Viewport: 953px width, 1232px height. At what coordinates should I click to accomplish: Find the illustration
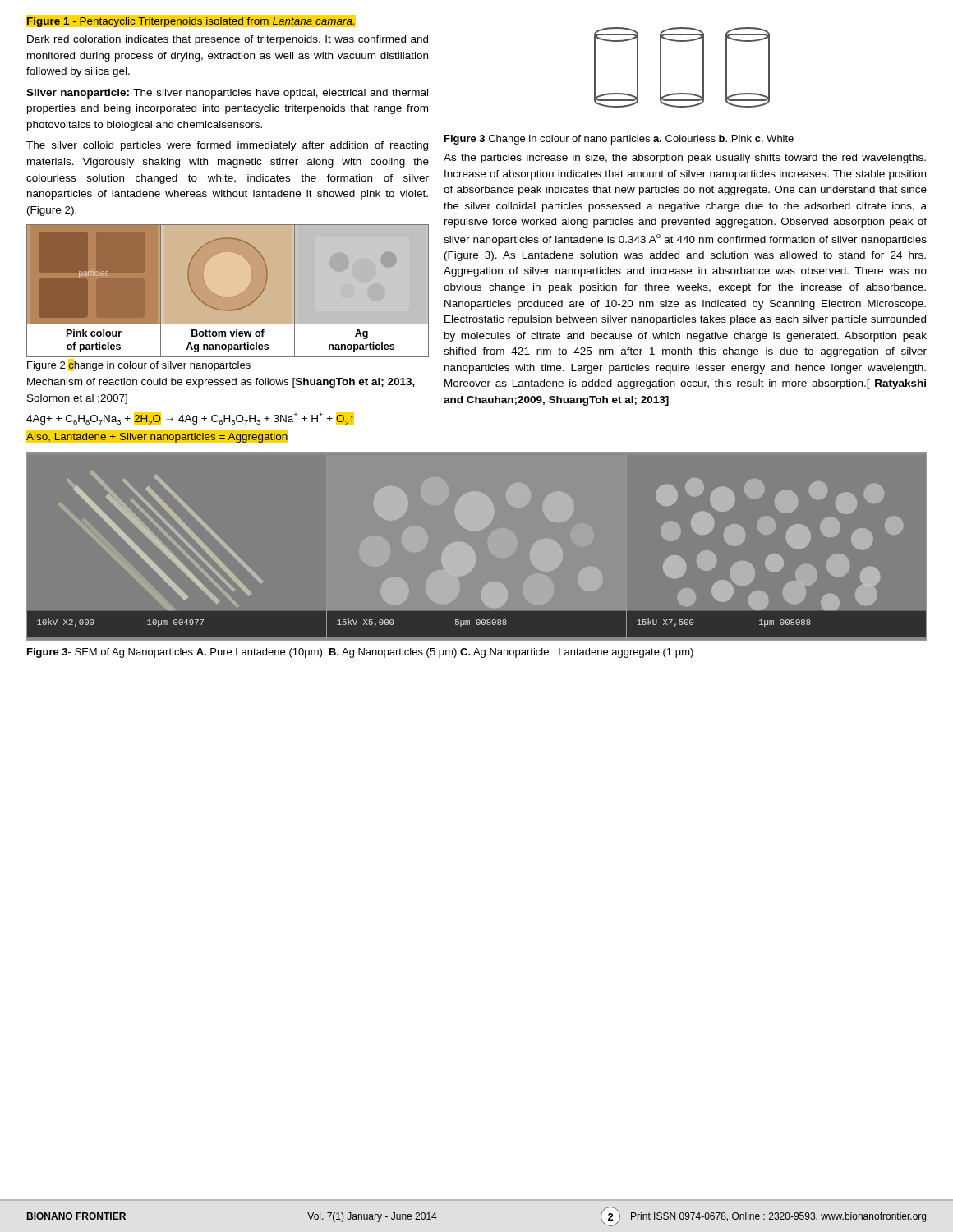click(685, 73)
